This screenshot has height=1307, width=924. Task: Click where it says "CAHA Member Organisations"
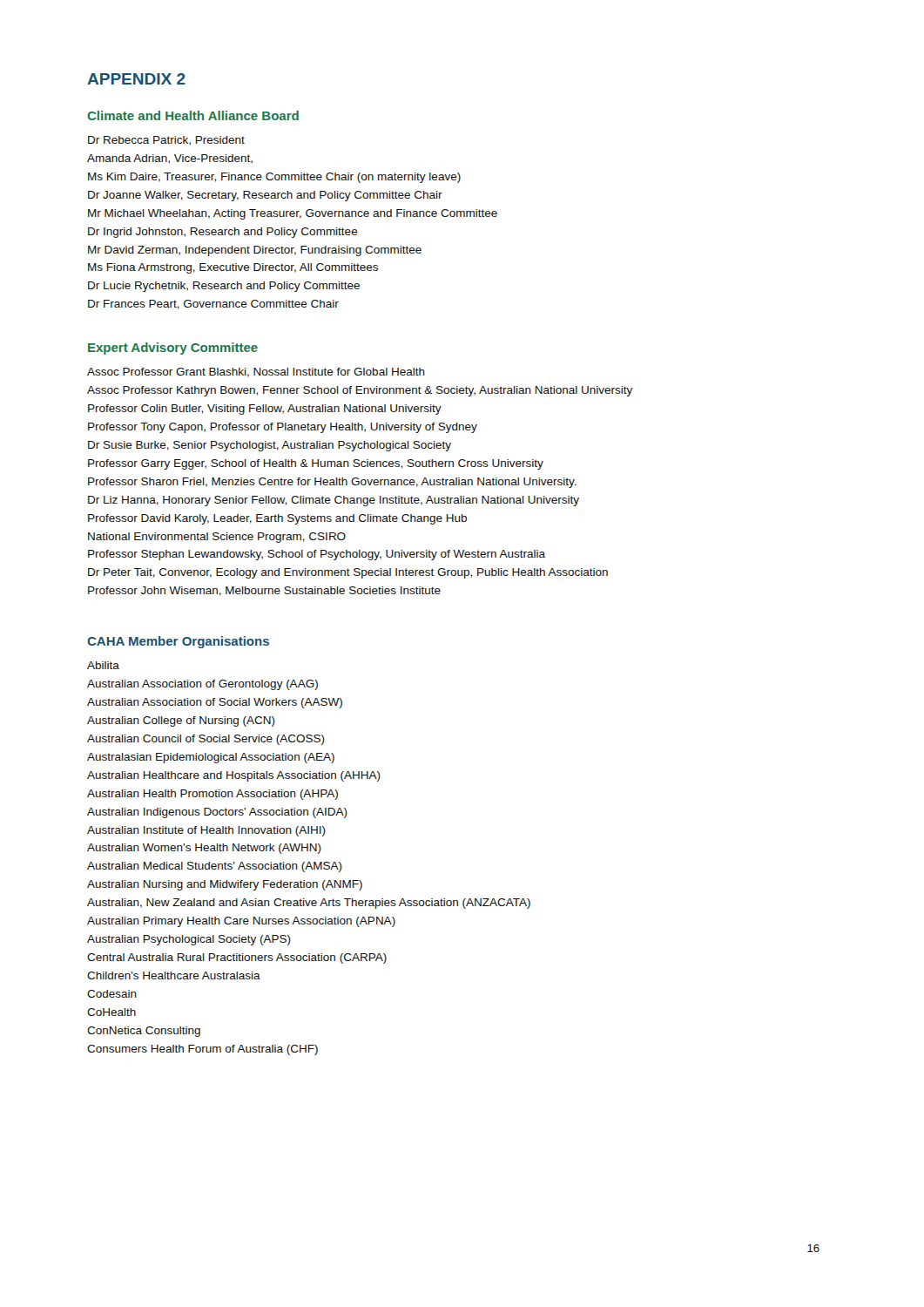coord(178,641)
